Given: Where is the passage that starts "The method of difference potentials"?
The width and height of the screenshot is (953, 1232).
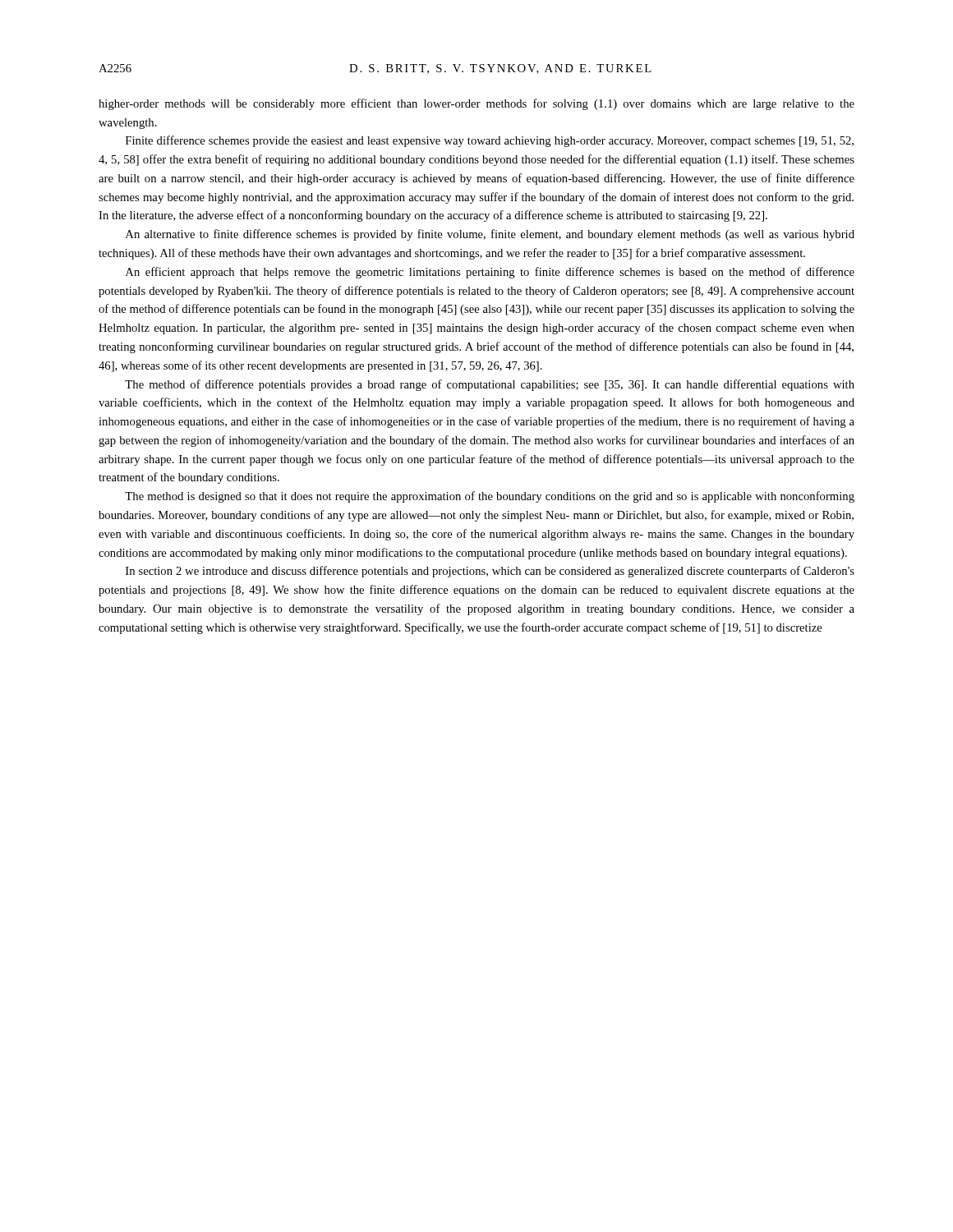Looking at the screenshot, I should (476, 431).
